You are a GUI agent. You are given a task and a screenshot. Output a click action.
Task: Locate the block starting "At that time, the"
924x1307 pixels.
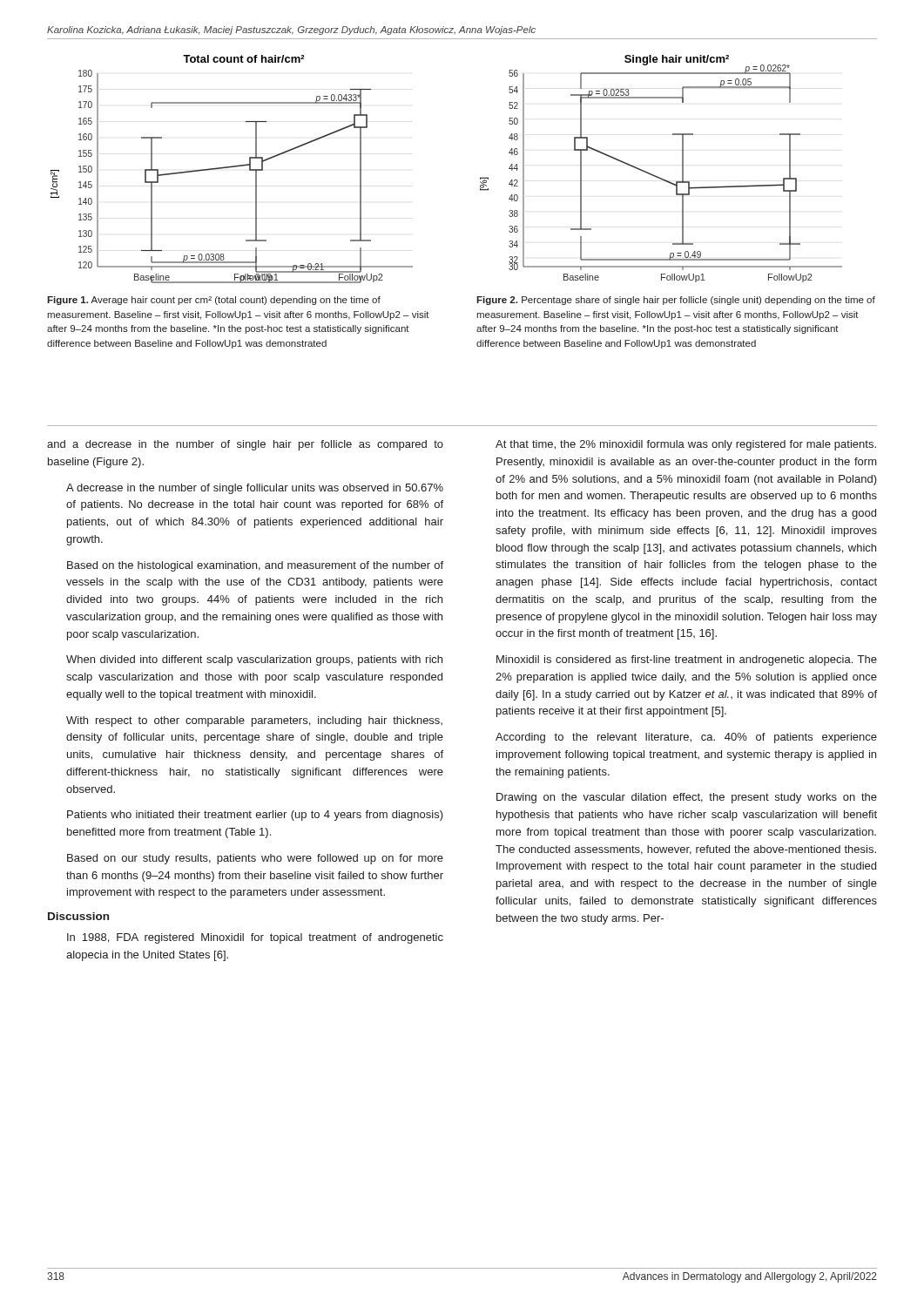pos(686,539)
